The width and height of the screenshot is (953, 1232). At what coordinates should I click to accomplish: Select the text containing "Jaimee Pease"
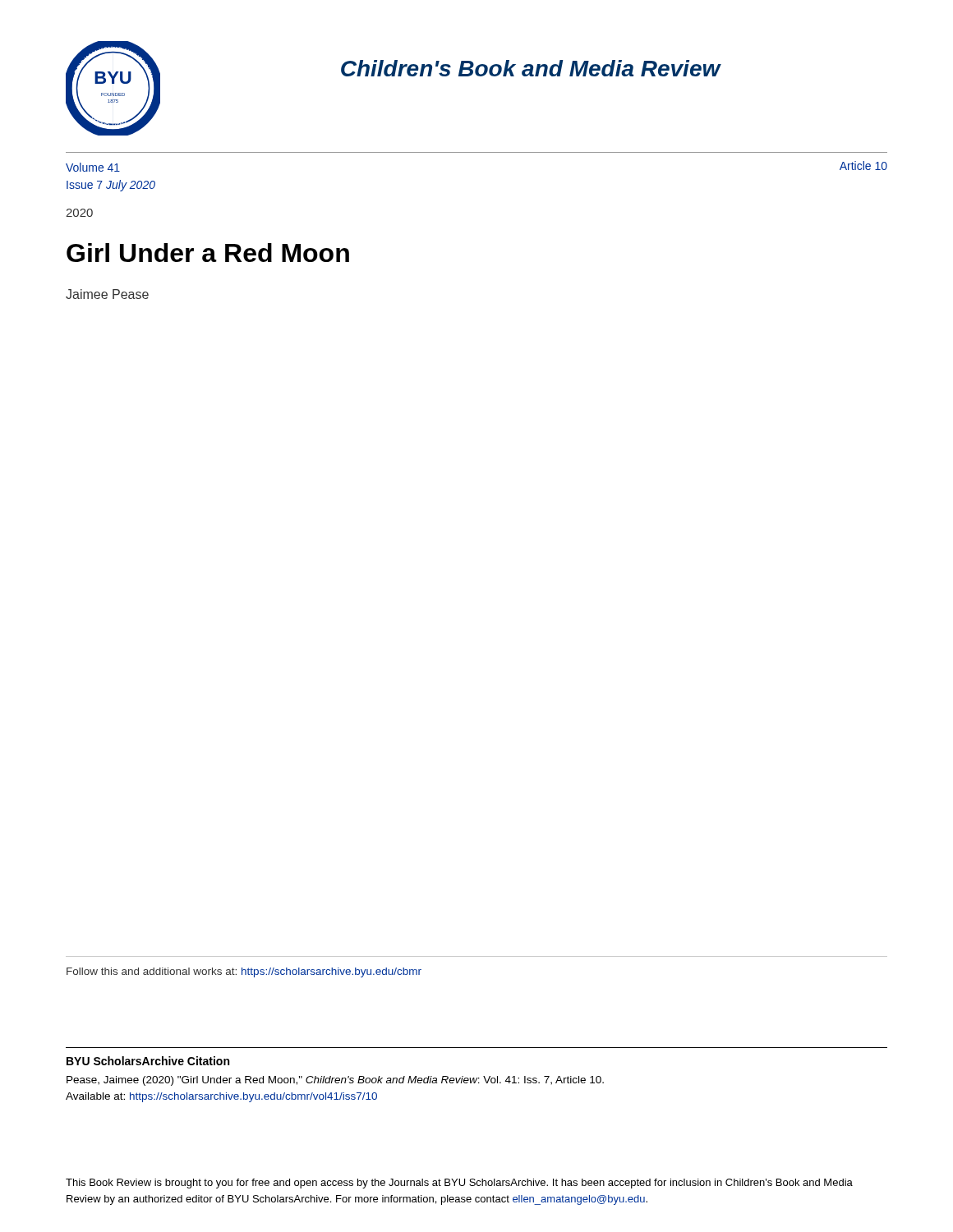click(107, 294)
